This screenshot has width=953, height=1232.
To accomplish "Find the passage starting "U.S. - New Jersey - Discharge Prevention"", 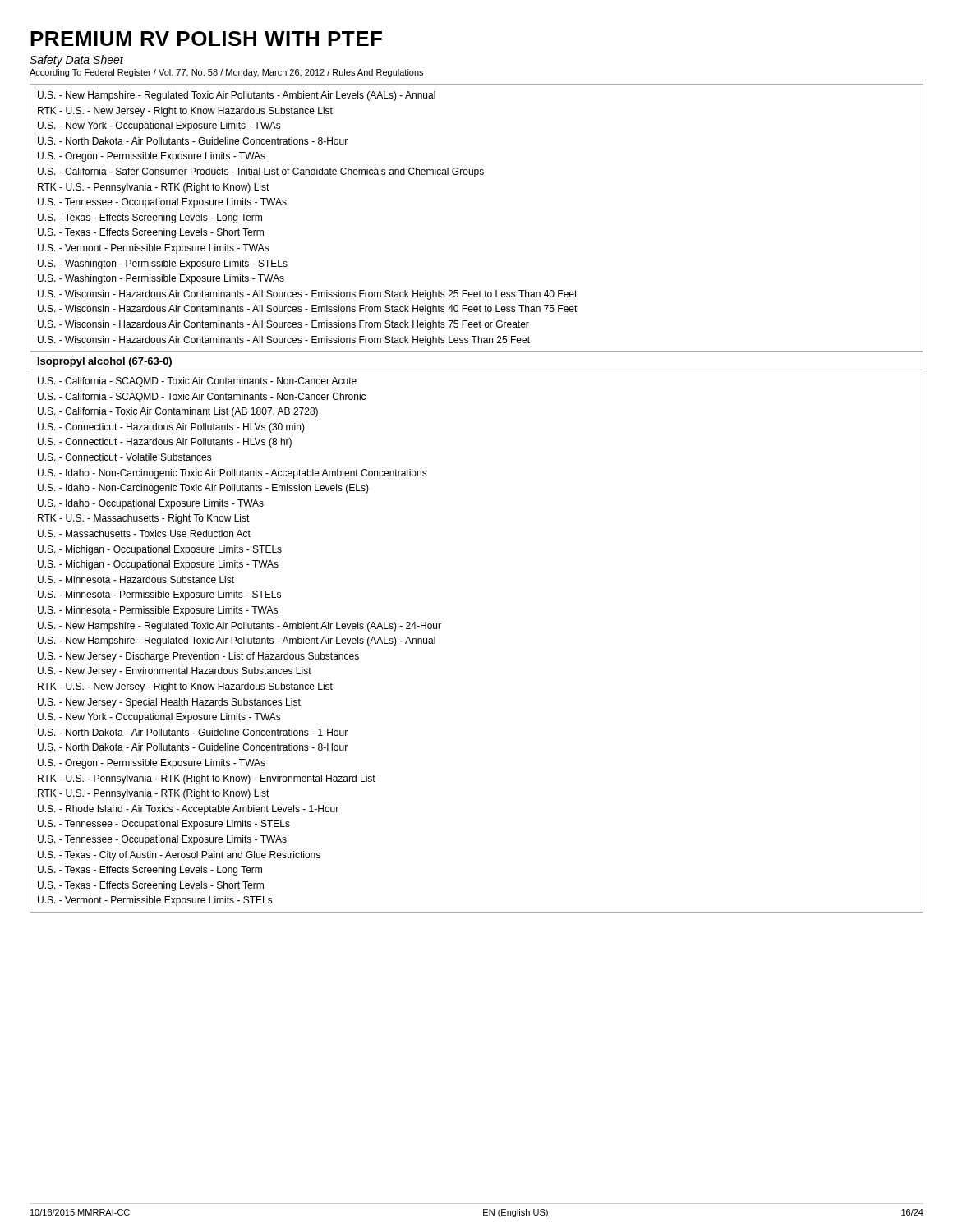I will click(198, 656).
